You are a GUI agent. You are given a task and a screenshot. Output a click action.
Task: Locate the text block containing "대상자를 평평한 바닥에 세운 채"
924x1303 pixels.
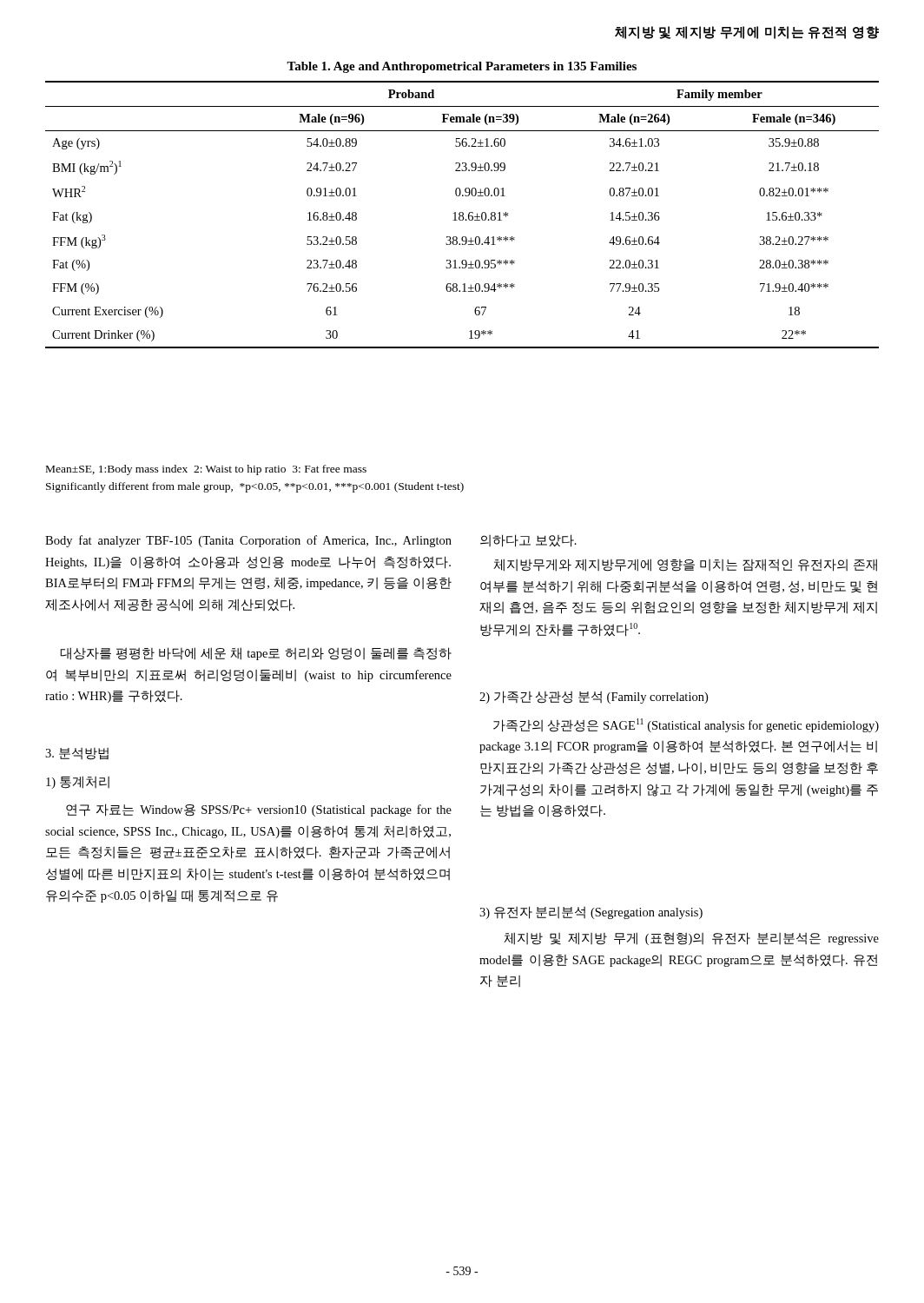248,675
